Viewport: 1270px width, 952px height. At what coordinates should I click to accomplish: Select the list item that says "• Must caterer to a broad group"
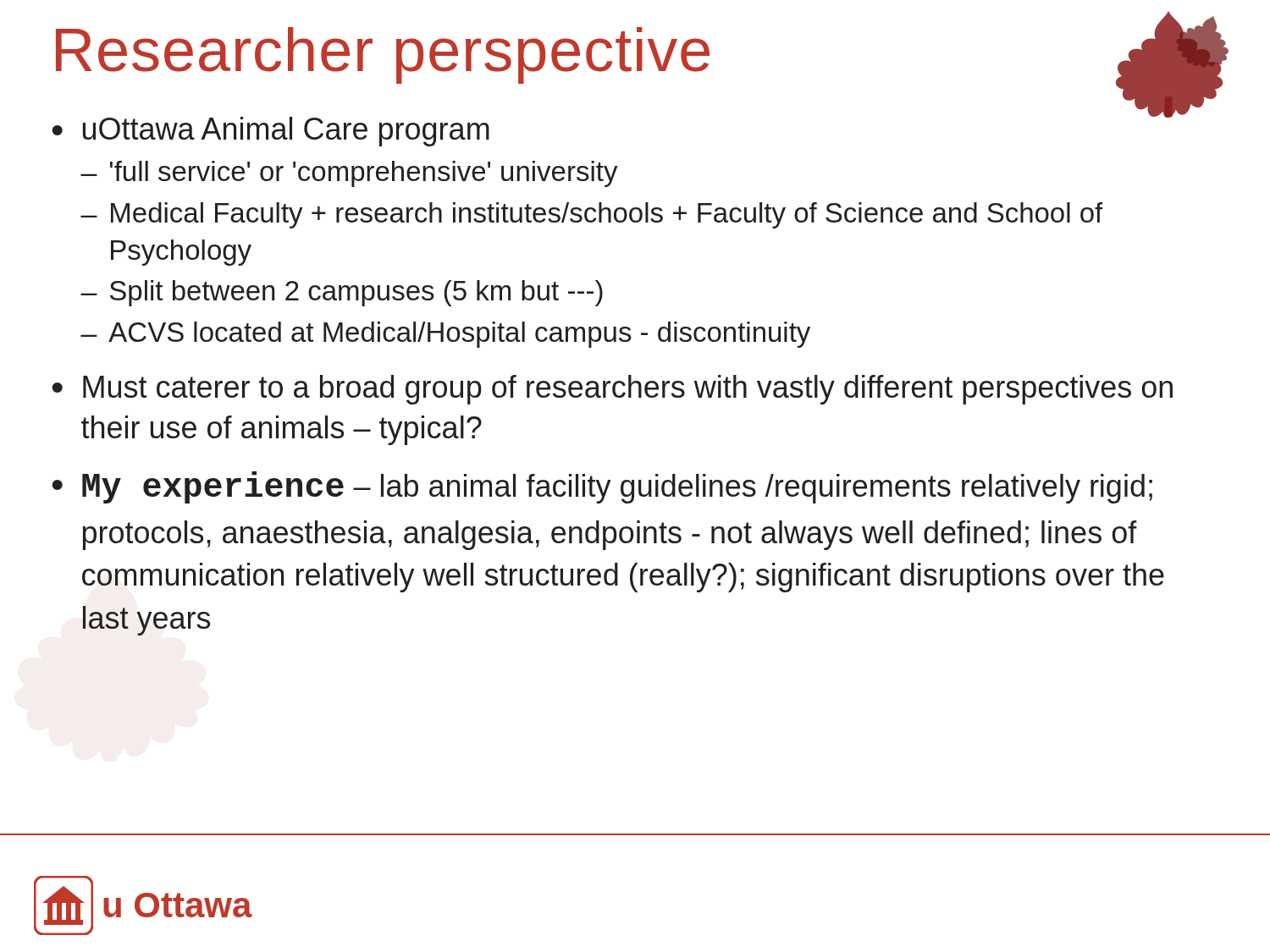(635, 408)
